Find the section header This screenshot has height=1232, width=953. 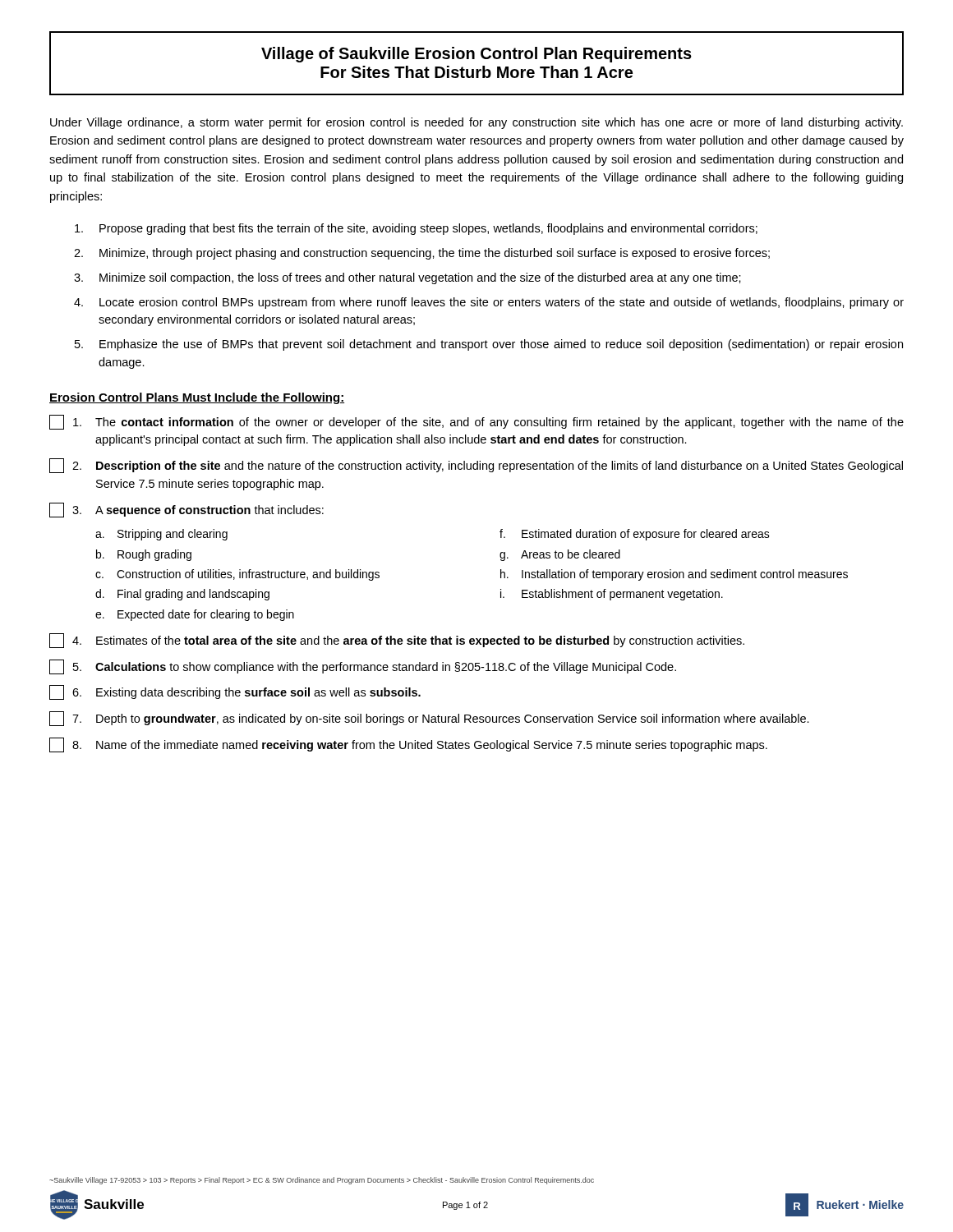pos(197,397)
